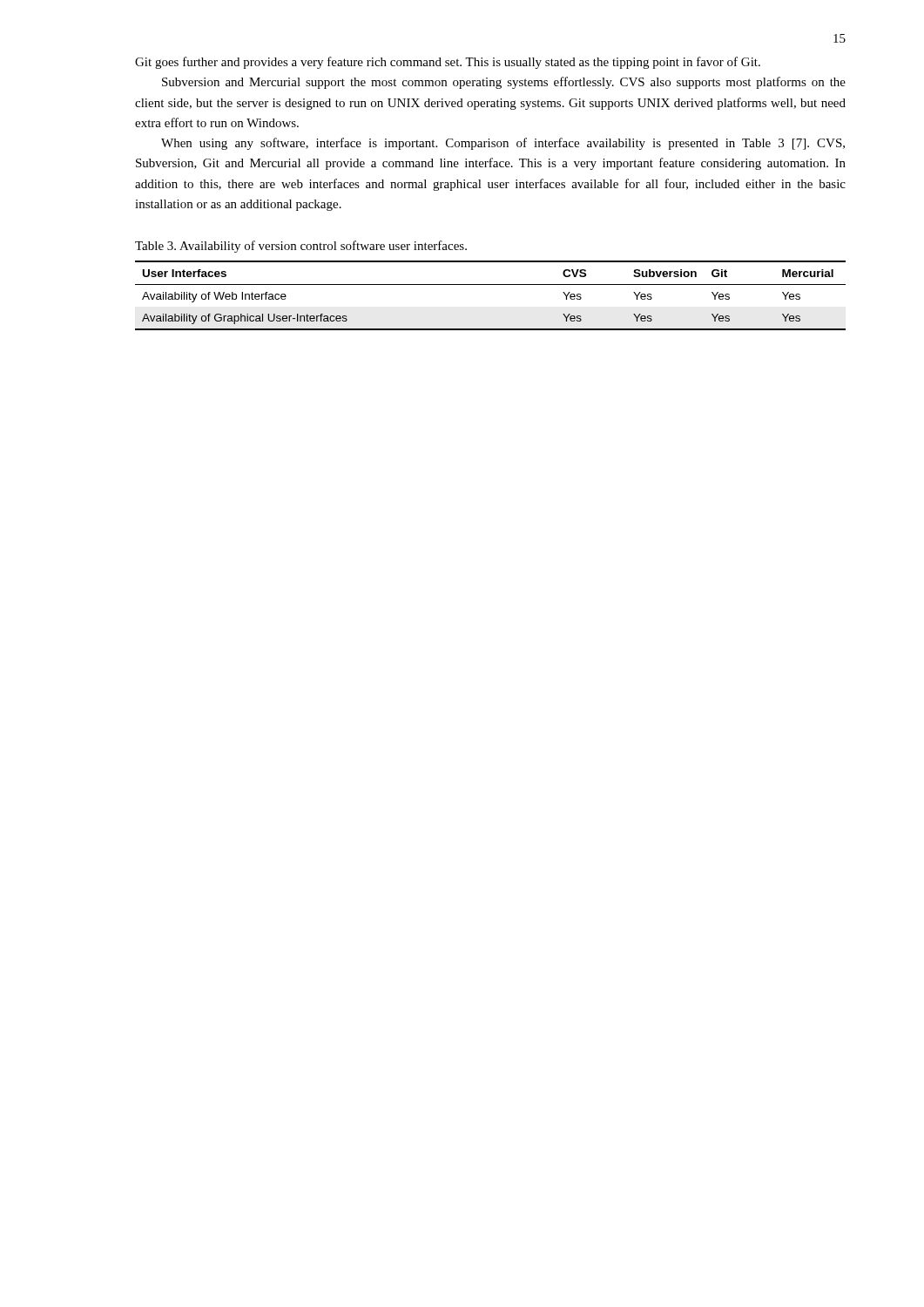
Task: Select the passage starting "Git goes further and"
Action: [490, 133]
